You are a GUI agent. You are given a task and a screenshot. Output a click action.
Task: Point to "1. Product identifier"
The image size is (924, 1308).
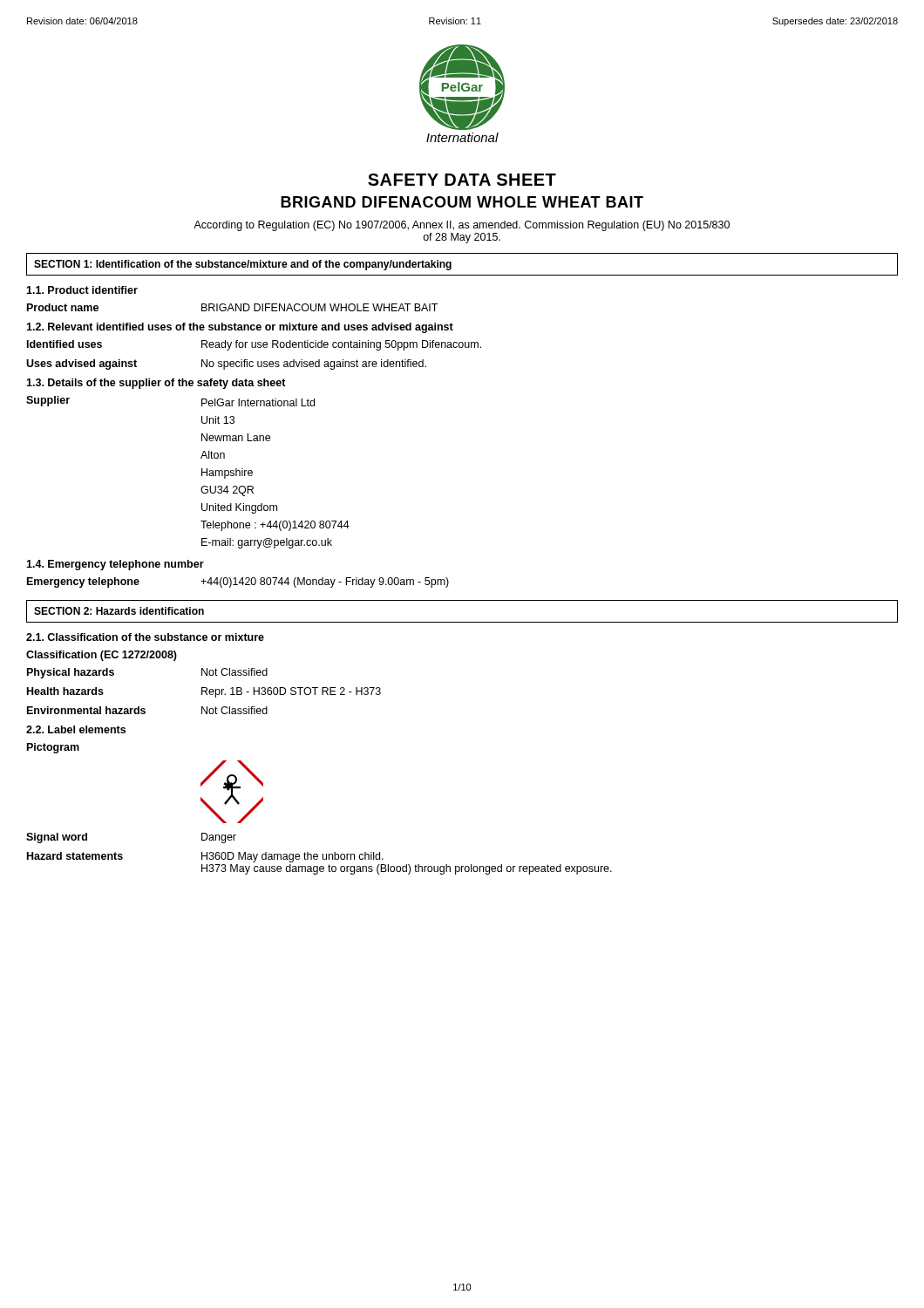[x=82, y=290]
